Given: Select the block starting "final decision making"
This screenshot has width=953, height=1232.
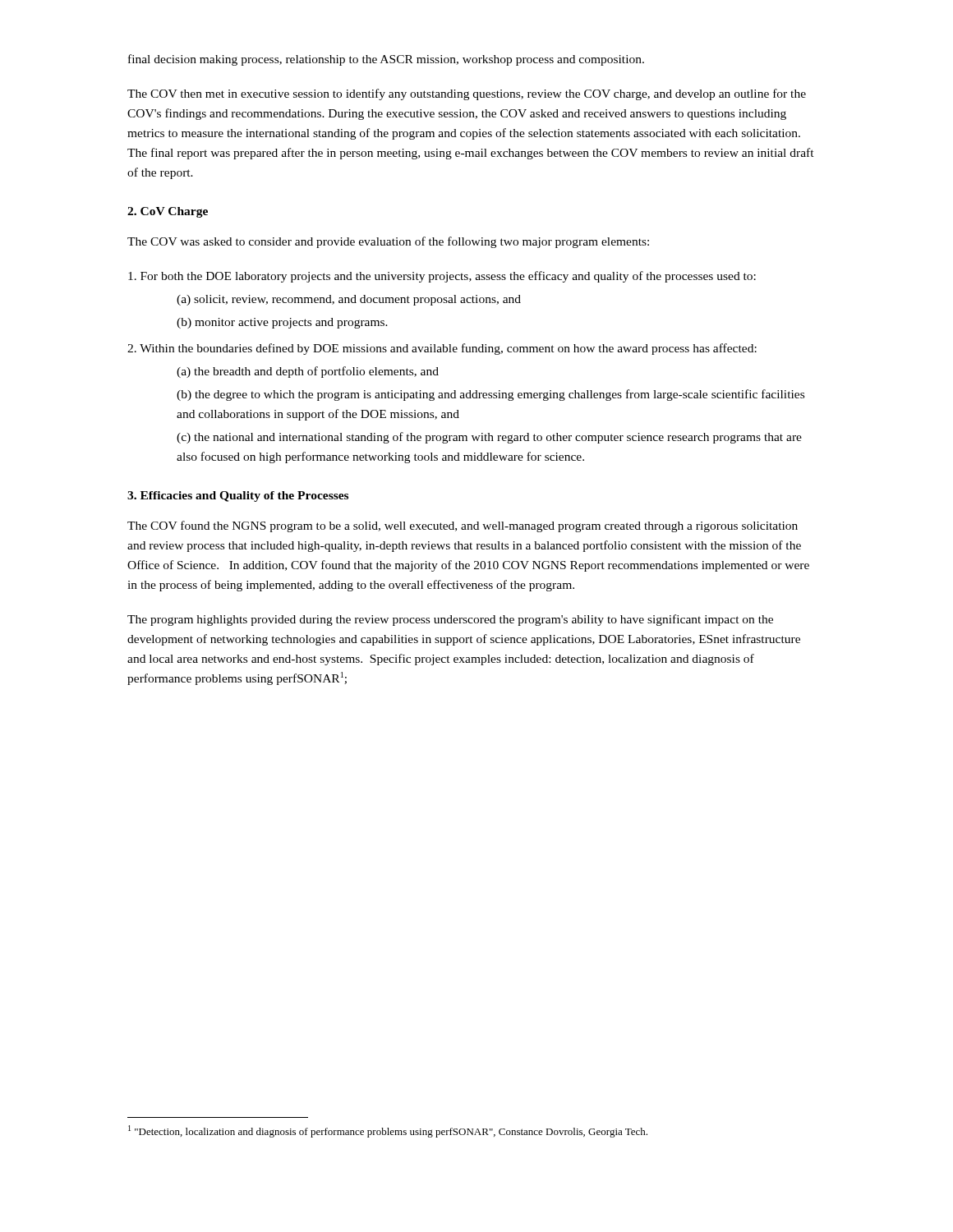Looking at the screenshot, I should (386, 59).
